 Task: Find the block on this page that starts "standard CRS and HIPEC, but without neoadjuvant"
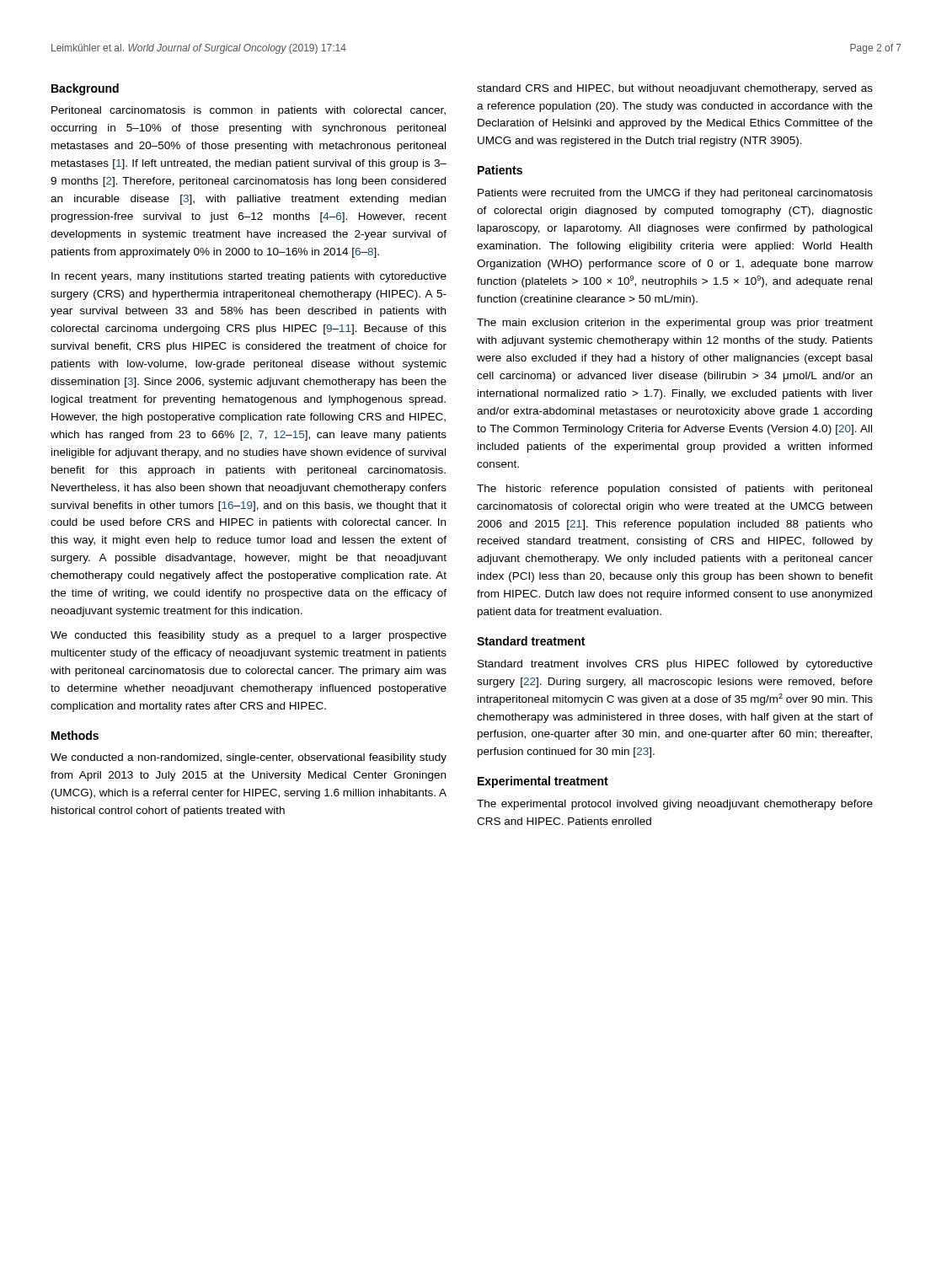point(675,115)
